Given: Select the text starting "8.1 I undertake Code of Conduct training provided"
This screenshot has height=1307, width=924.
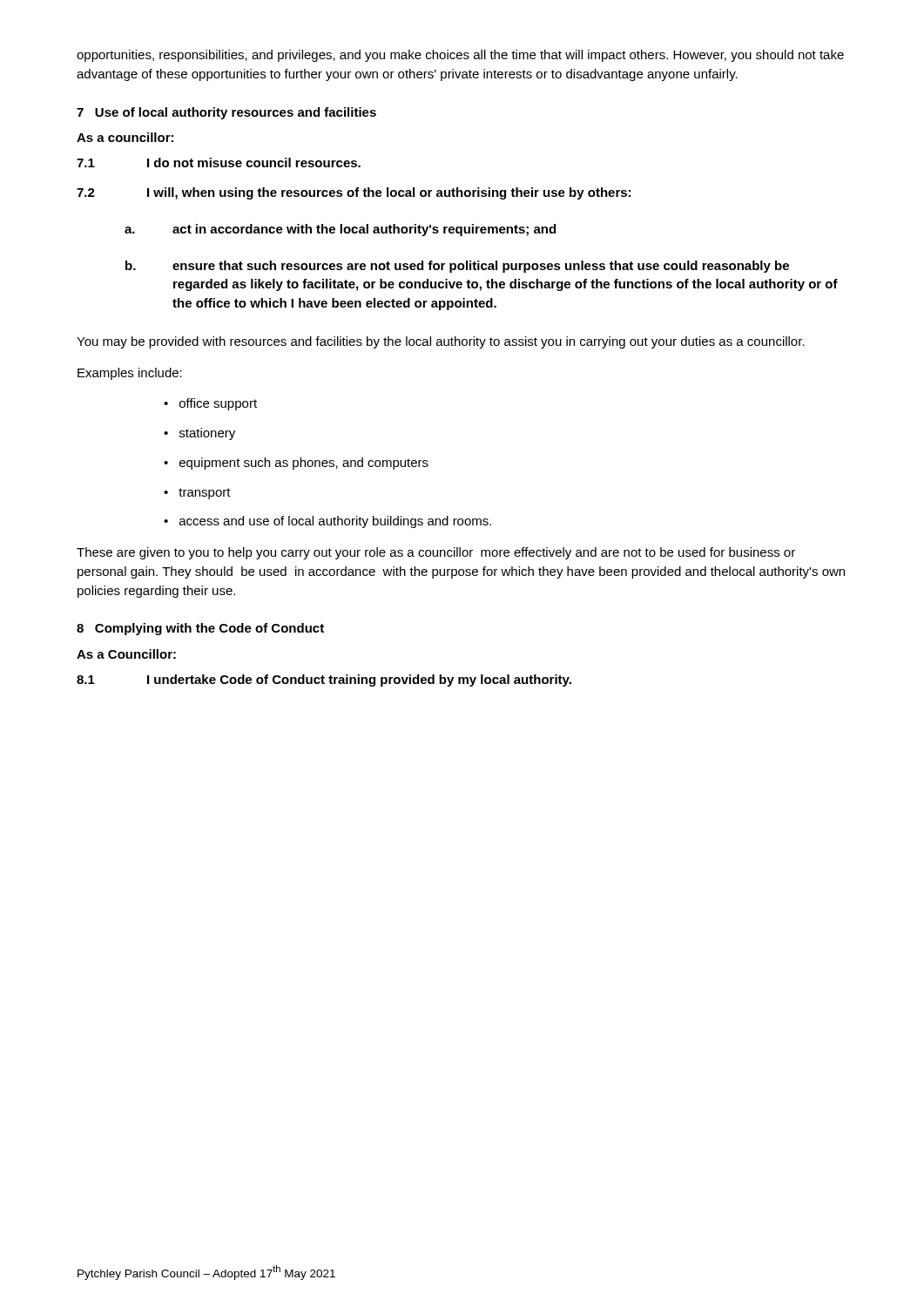Looking at the screenshot, I should 462,680.
